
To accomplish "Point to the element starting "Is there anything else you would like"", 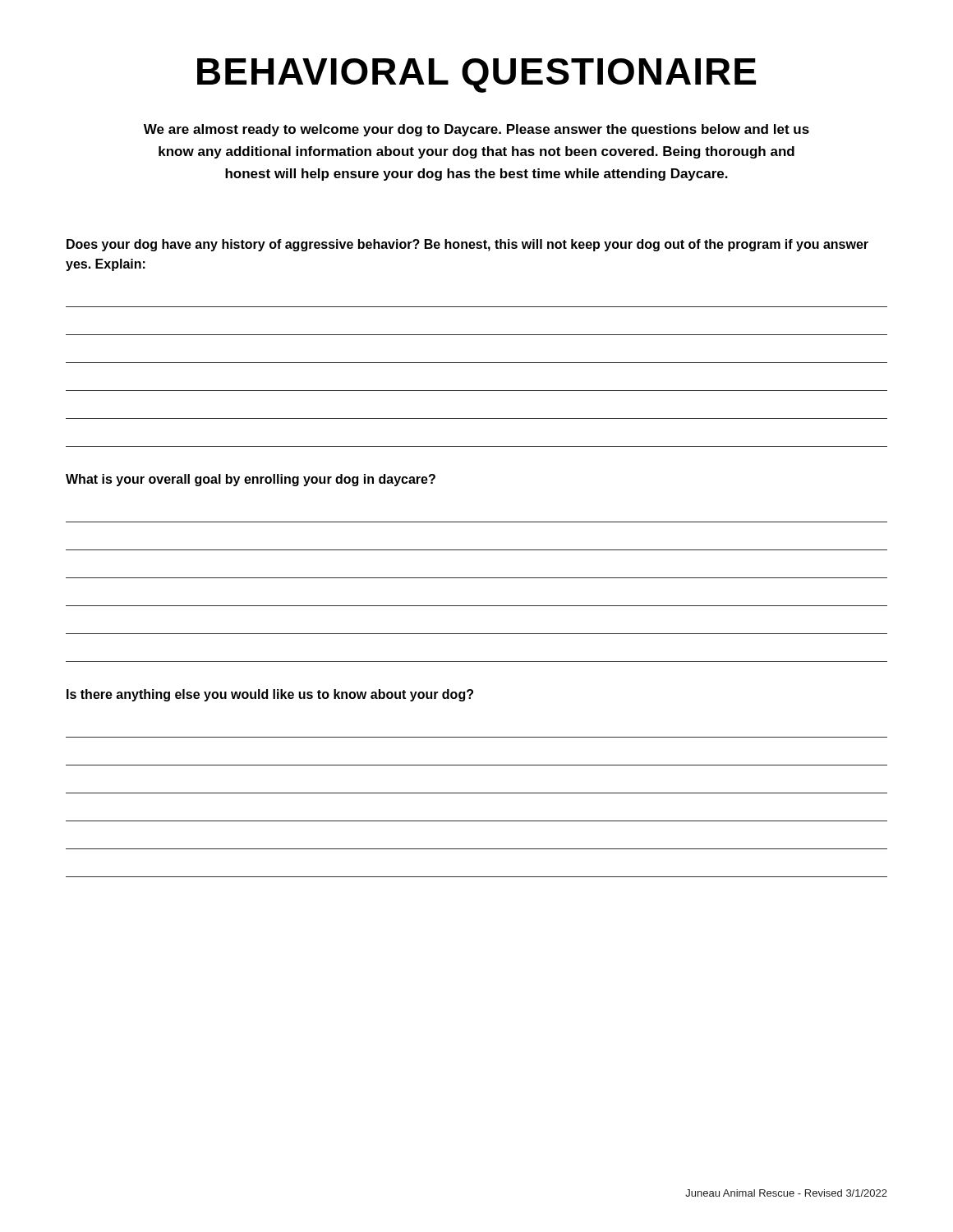I will (x=476, y=781).
